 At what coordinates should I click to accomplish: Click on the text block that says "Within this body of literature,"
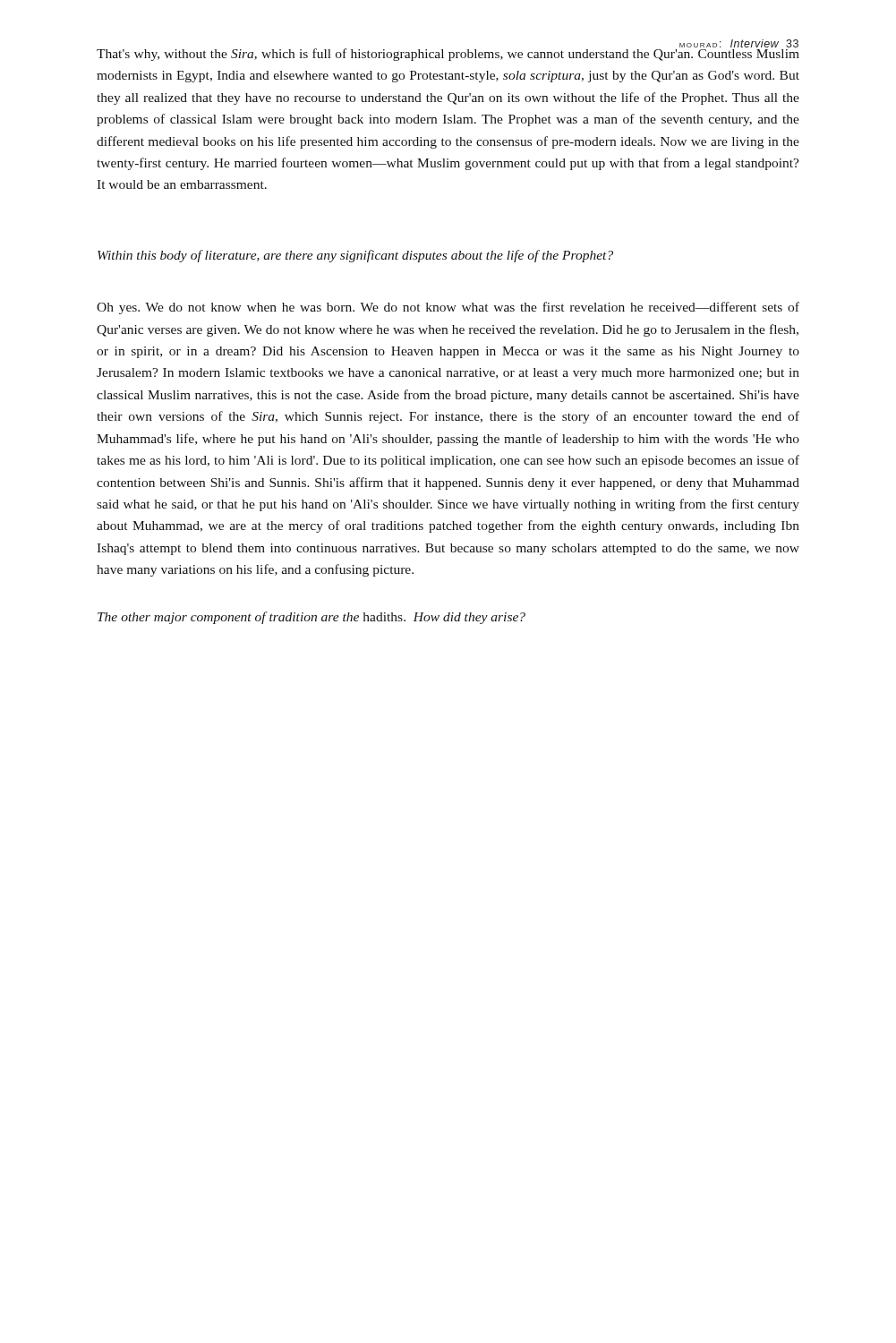pyautogui.click(x=355, y=255)
